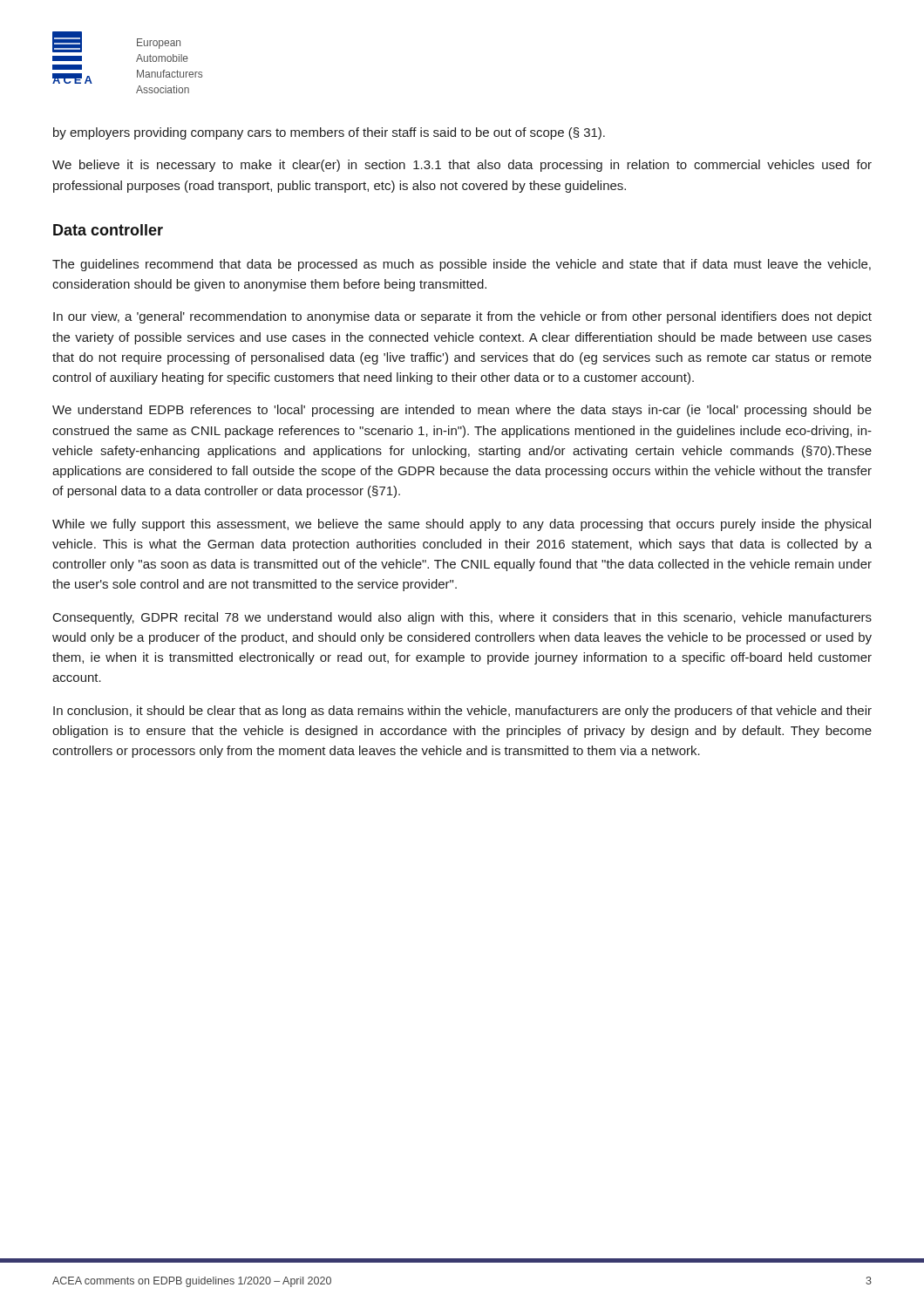Find the text block with the text "In conclusion, it should be"
The height and width of the screenshot is (1308, 924).
tap(462, 730)
